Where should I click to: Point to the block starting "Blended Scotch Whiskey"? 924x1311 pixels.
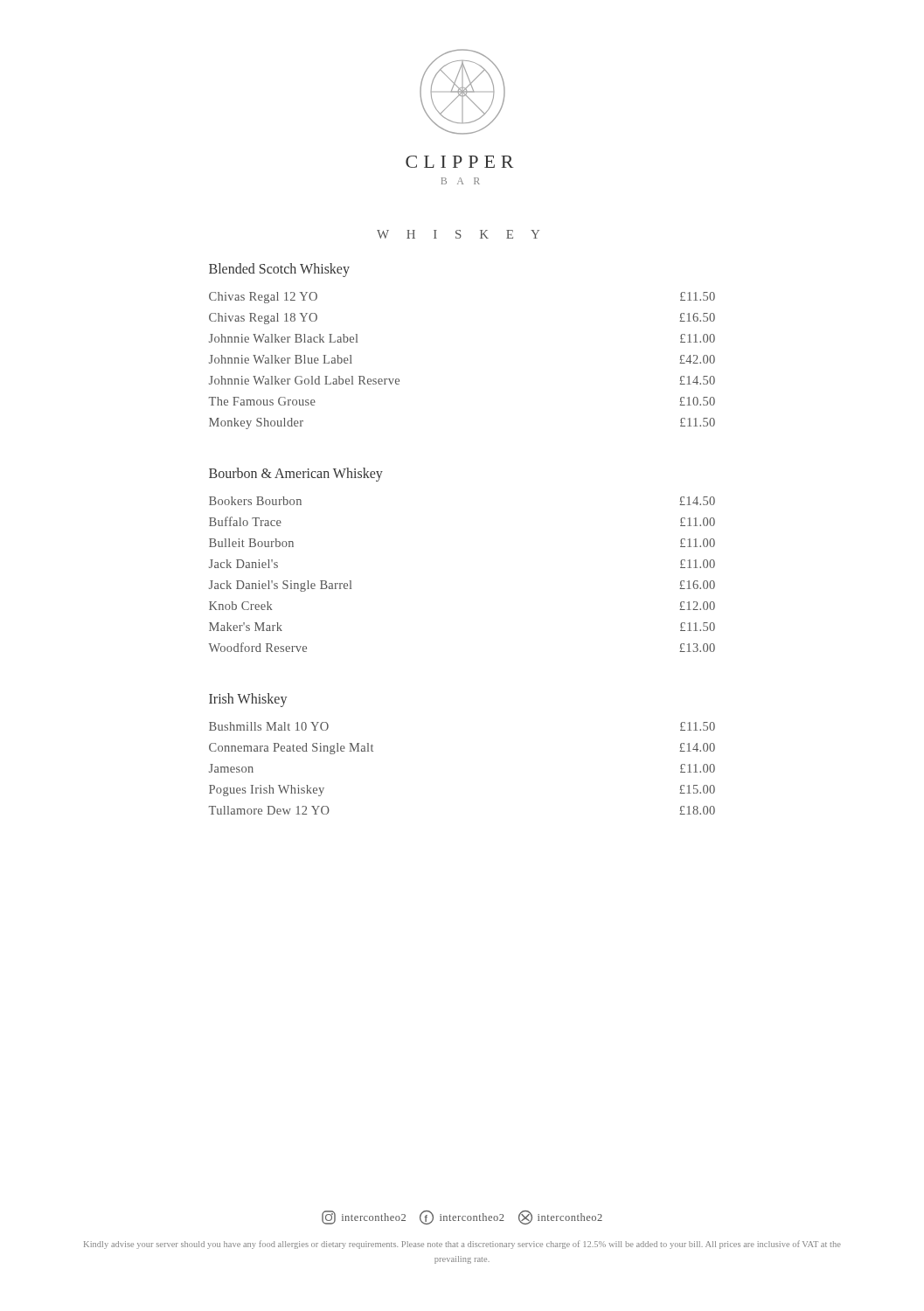click(279, 269)
